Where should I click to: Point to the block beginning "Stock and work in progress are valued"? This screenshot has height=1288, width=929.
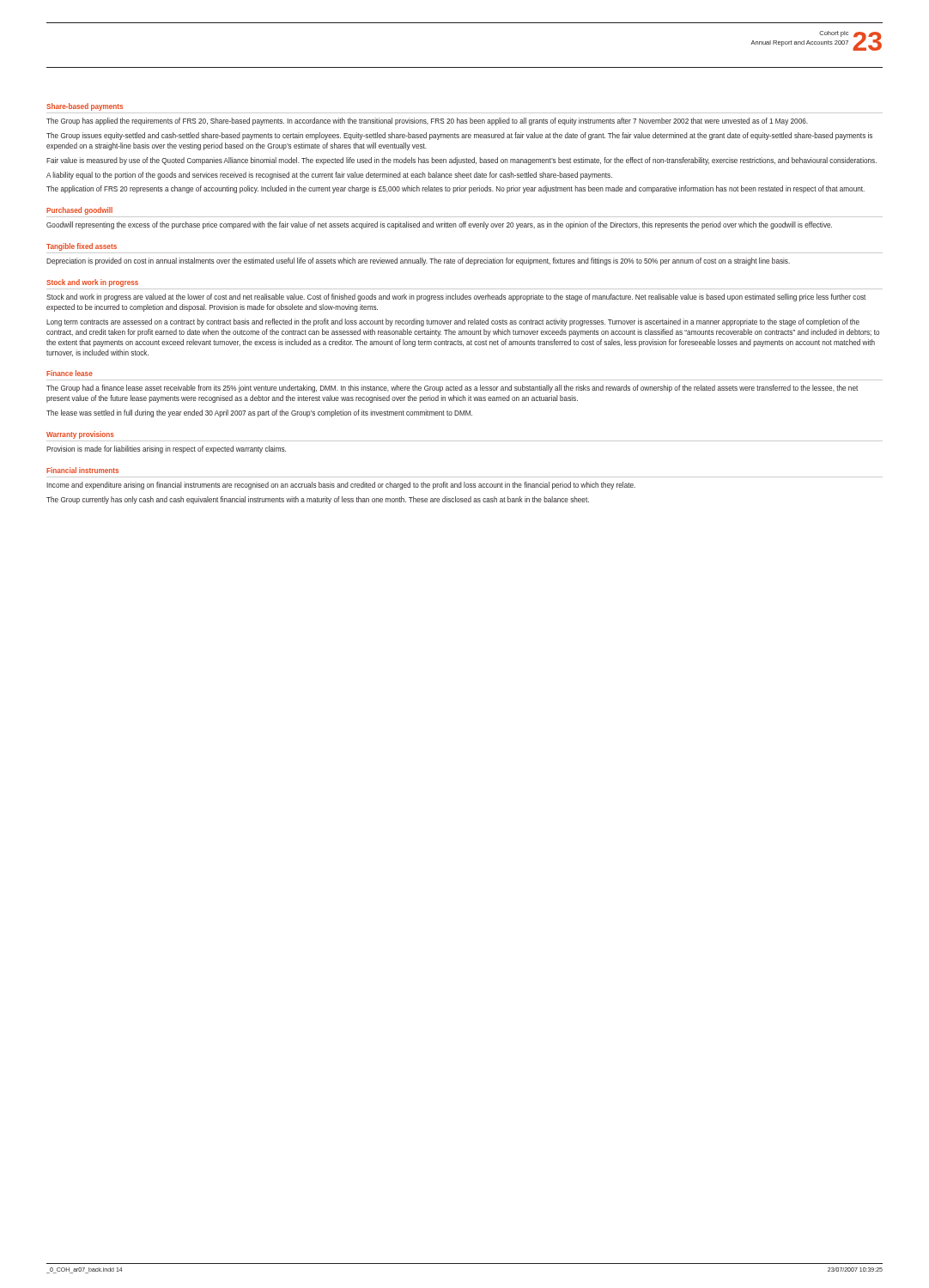(456, 303)
